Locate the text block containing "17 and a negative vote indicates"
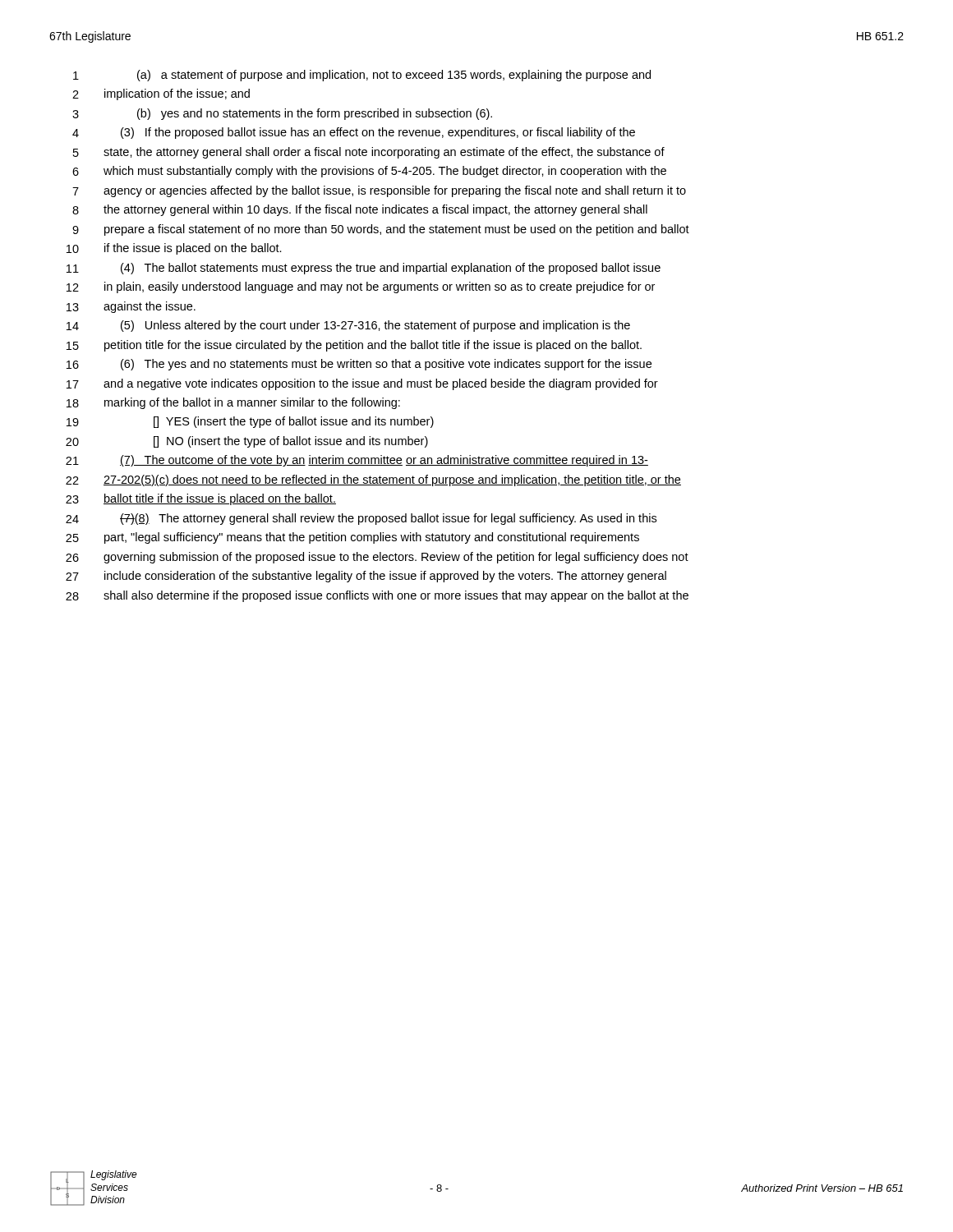 point(476,384)
